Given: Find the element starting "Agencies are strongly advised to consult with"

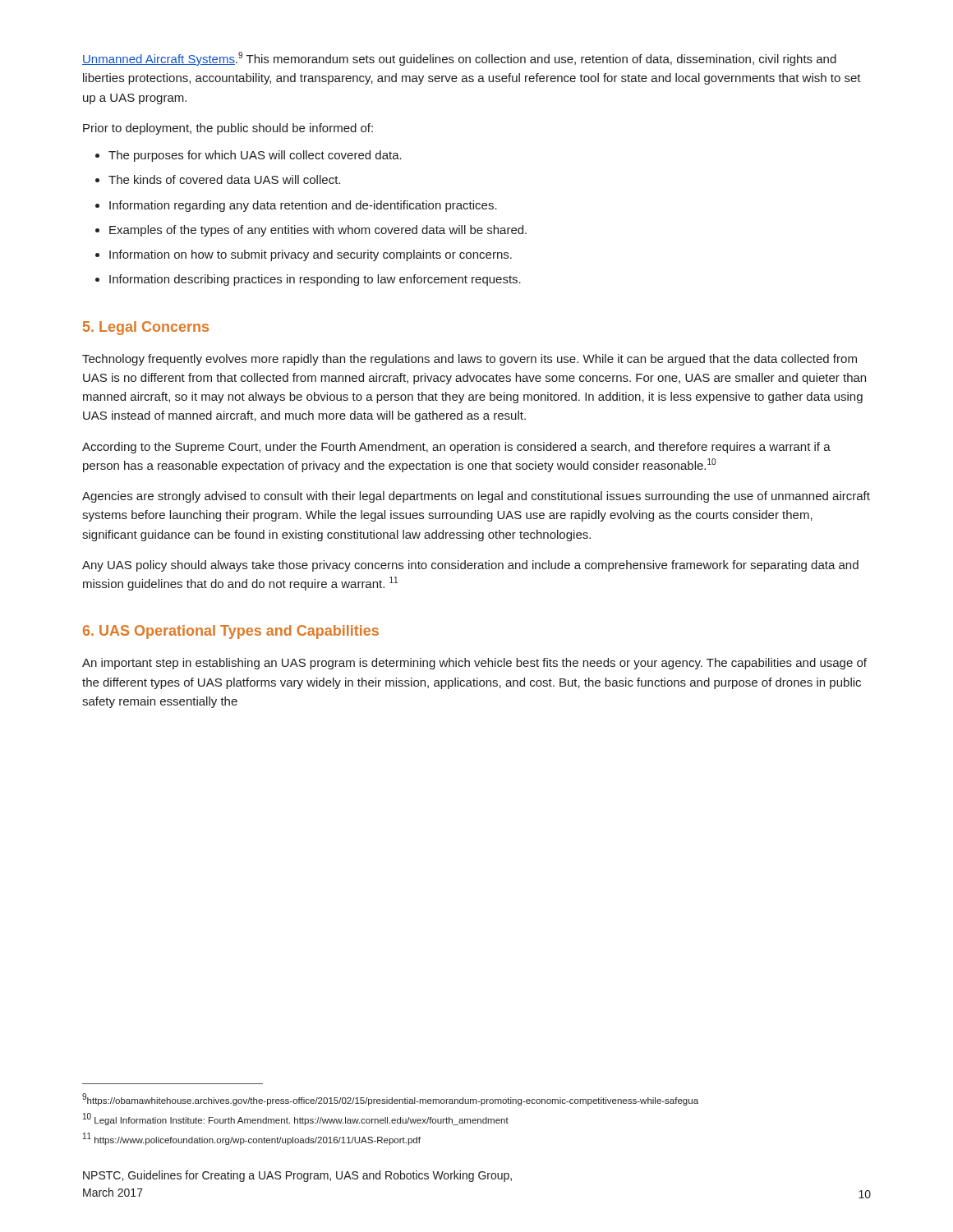Looking at the screenshot, I should (476, 515).
